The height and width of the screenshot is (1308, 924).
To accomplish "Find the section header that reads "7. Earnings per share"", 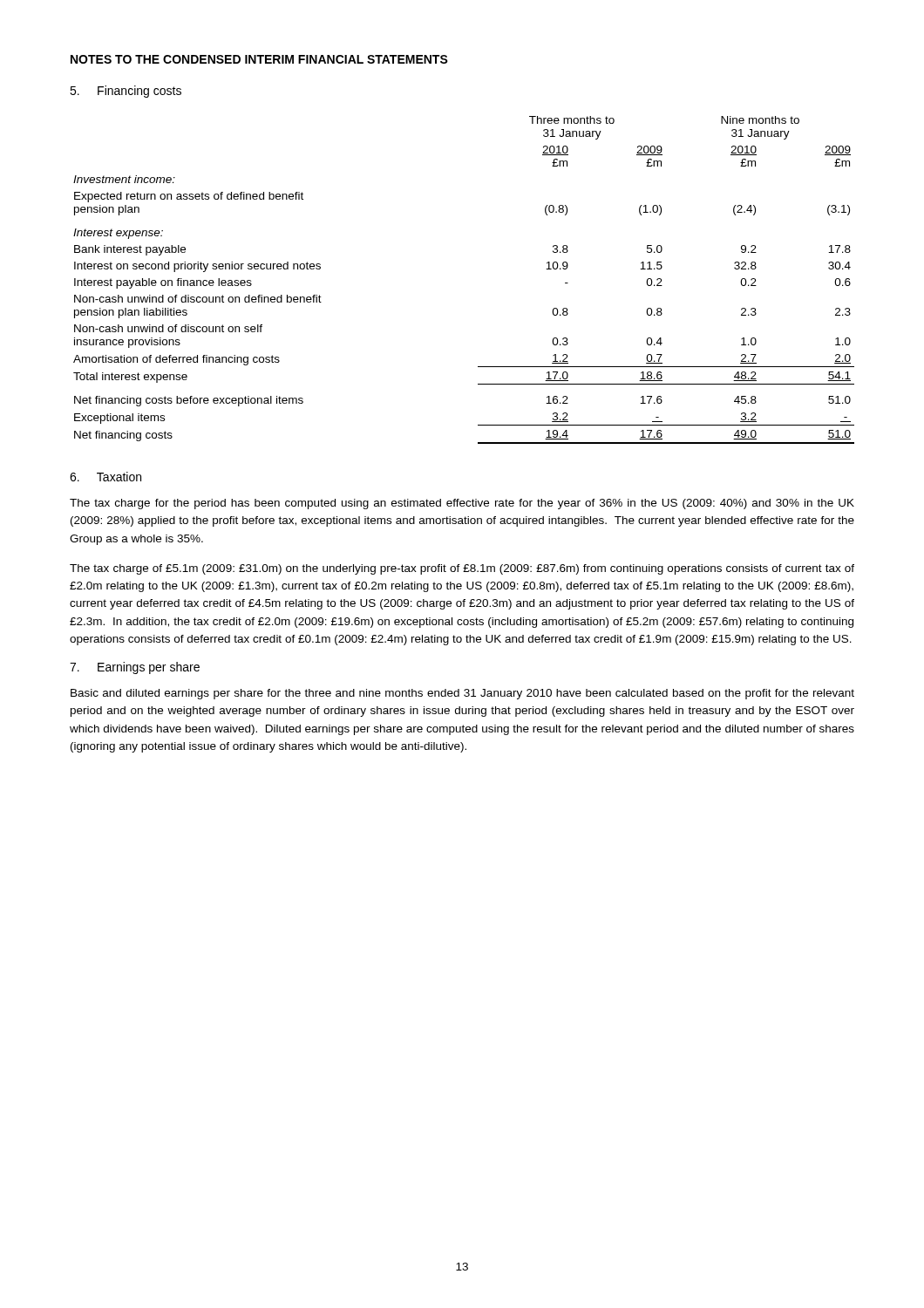I will pyautogui.click(x=135, y=667).
